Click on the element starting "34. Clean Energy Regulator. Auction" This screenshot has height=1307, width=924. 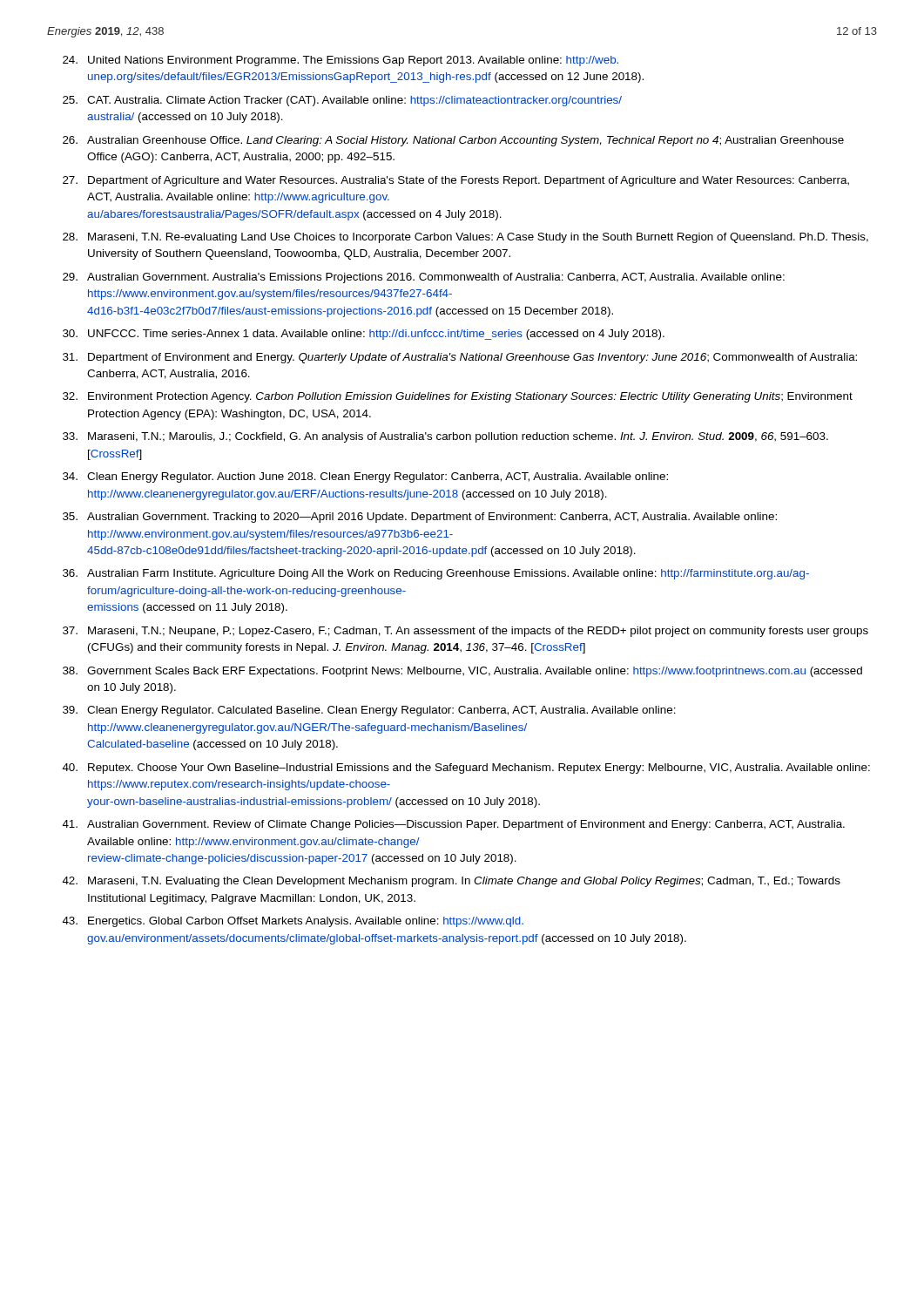pyautogui.click(x=462, y=485)
